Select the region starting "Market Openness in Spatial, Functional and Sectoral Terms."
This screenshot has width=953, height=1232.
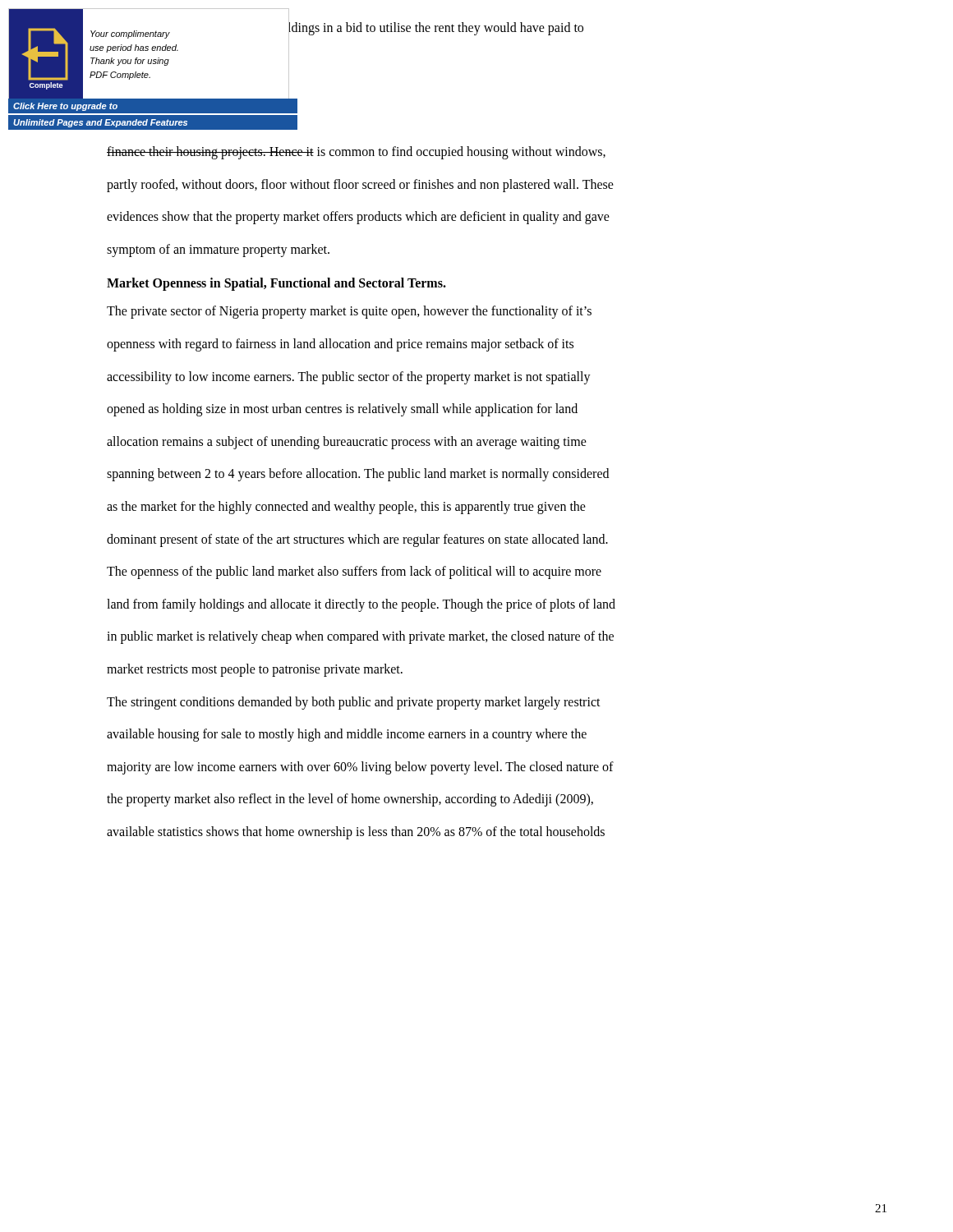click(x=276, y=283)
